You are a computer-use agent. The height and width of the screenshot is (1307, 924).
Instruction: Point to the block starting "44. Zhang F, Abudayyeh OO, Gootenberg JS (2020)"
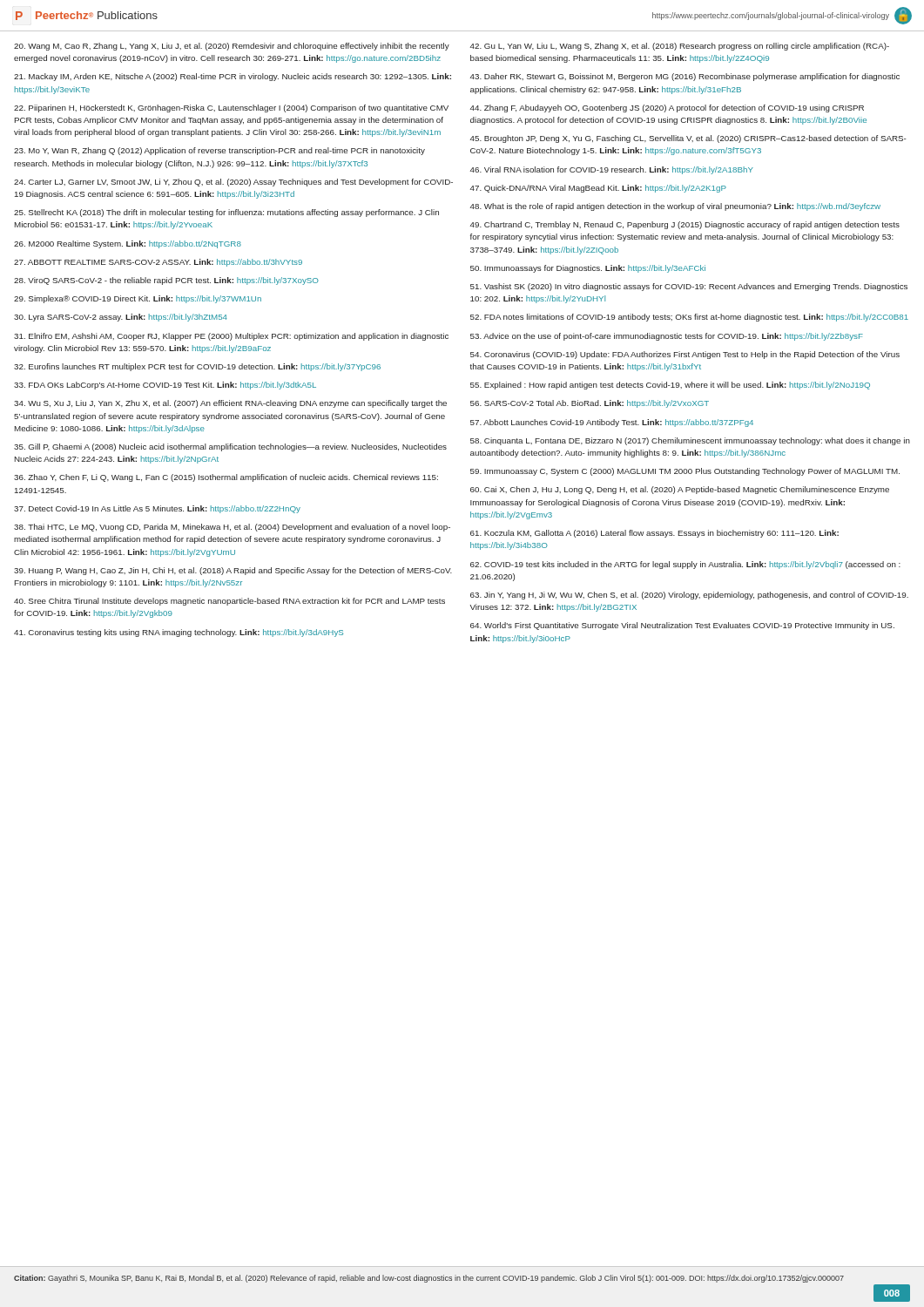pyautogui.click(x=668, y=114)
